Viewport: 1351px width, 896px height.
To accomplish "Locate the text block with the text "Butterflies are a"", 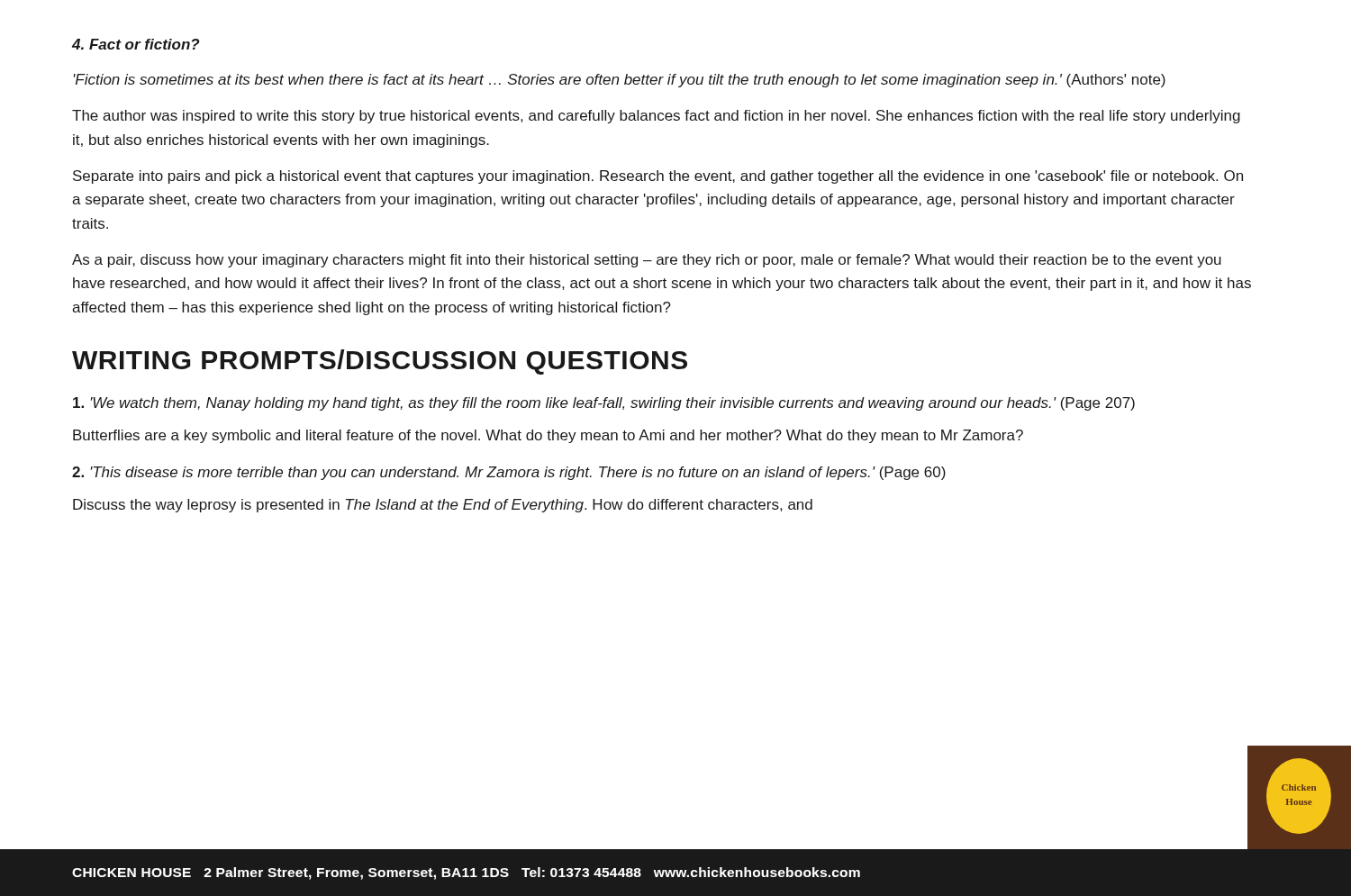I will 548,436.
